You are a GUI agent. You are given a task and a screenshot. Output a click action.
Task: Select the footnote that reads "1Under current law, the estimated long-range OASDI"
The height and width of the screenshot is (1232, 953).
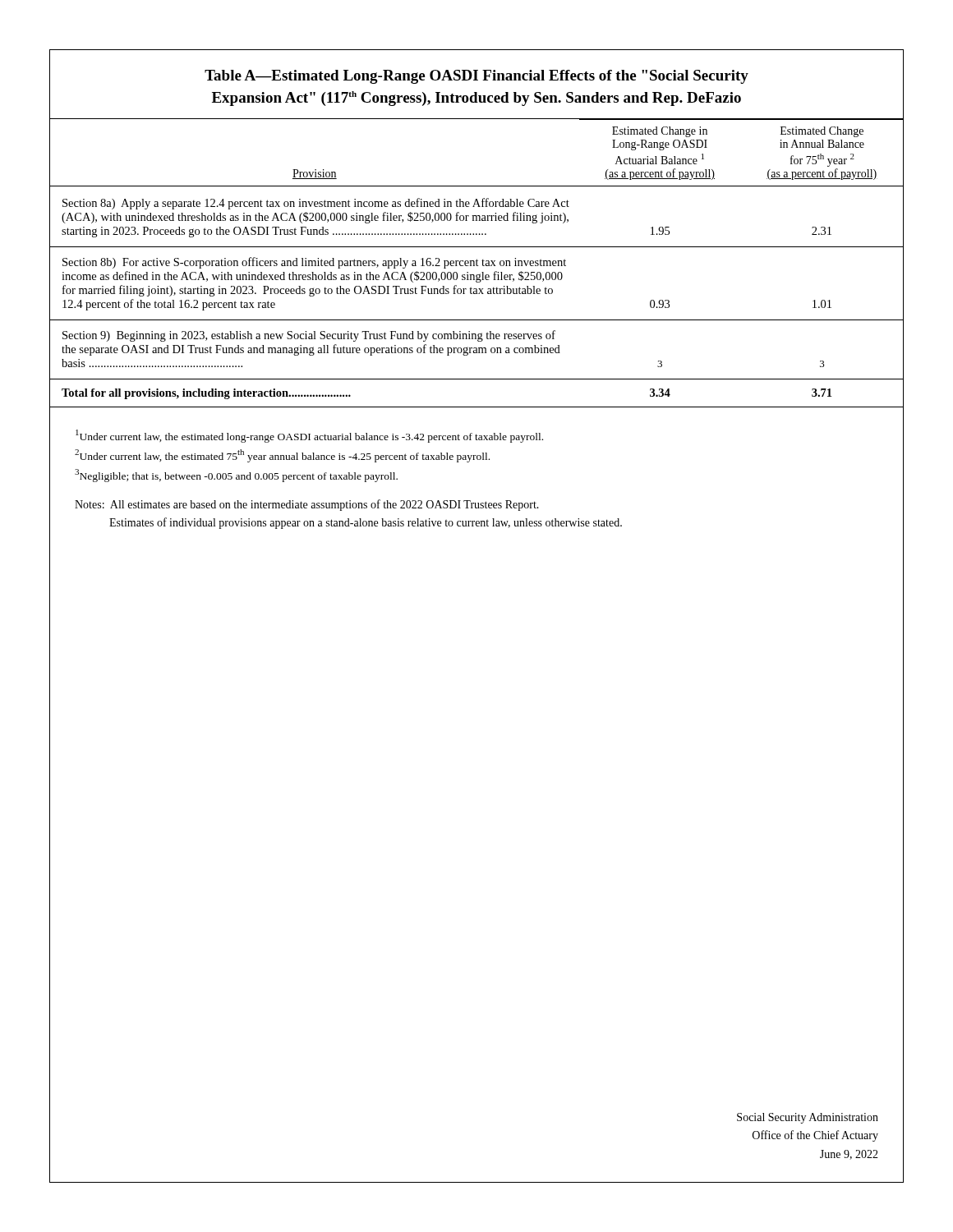tap(476, 455)
